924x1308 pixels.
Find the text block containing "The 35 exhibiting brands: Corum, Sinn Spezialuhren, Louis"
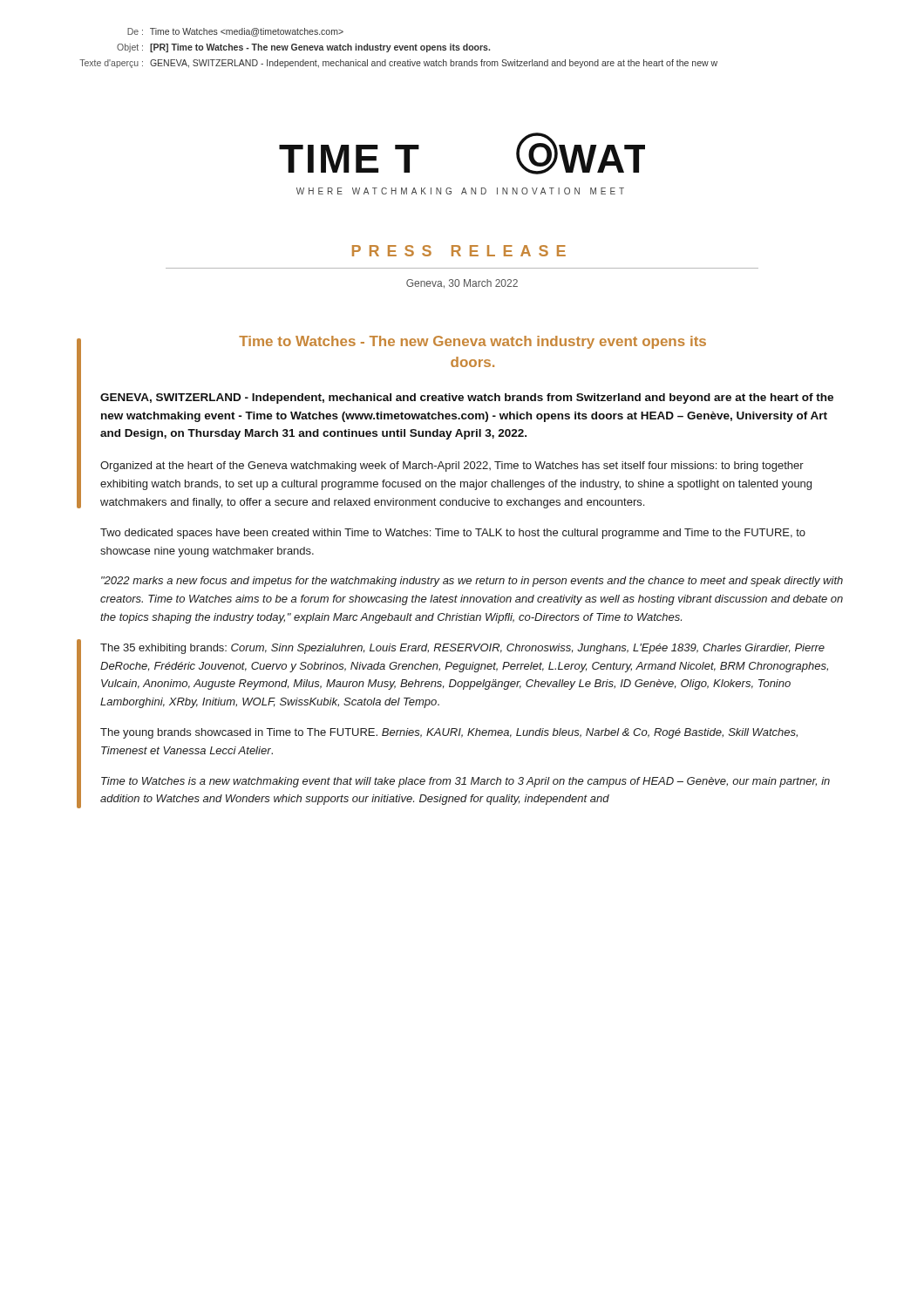(465, 674)
